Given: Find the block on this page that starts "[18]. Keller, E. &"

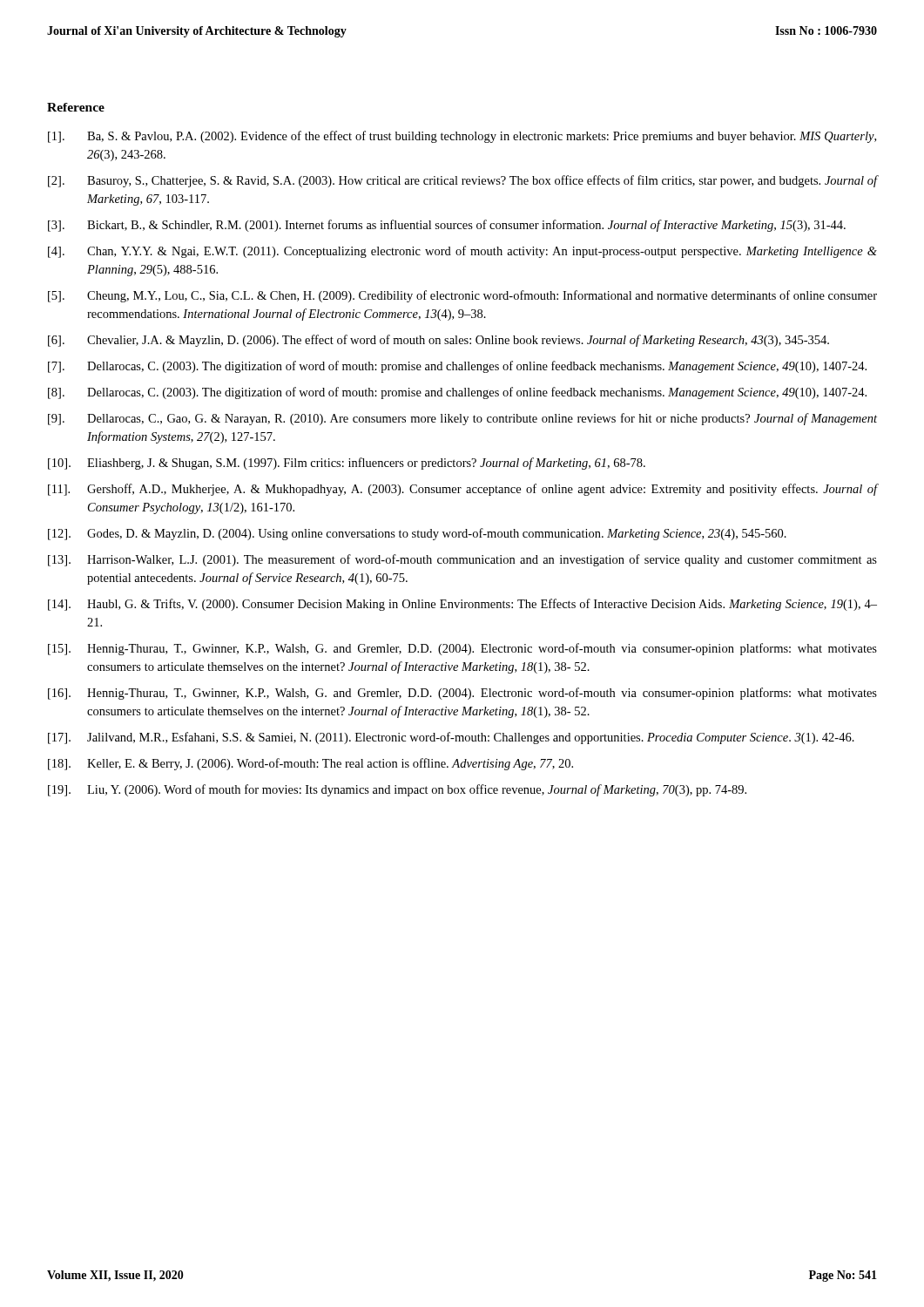Looking at the screenshot, I should [462, 764].
